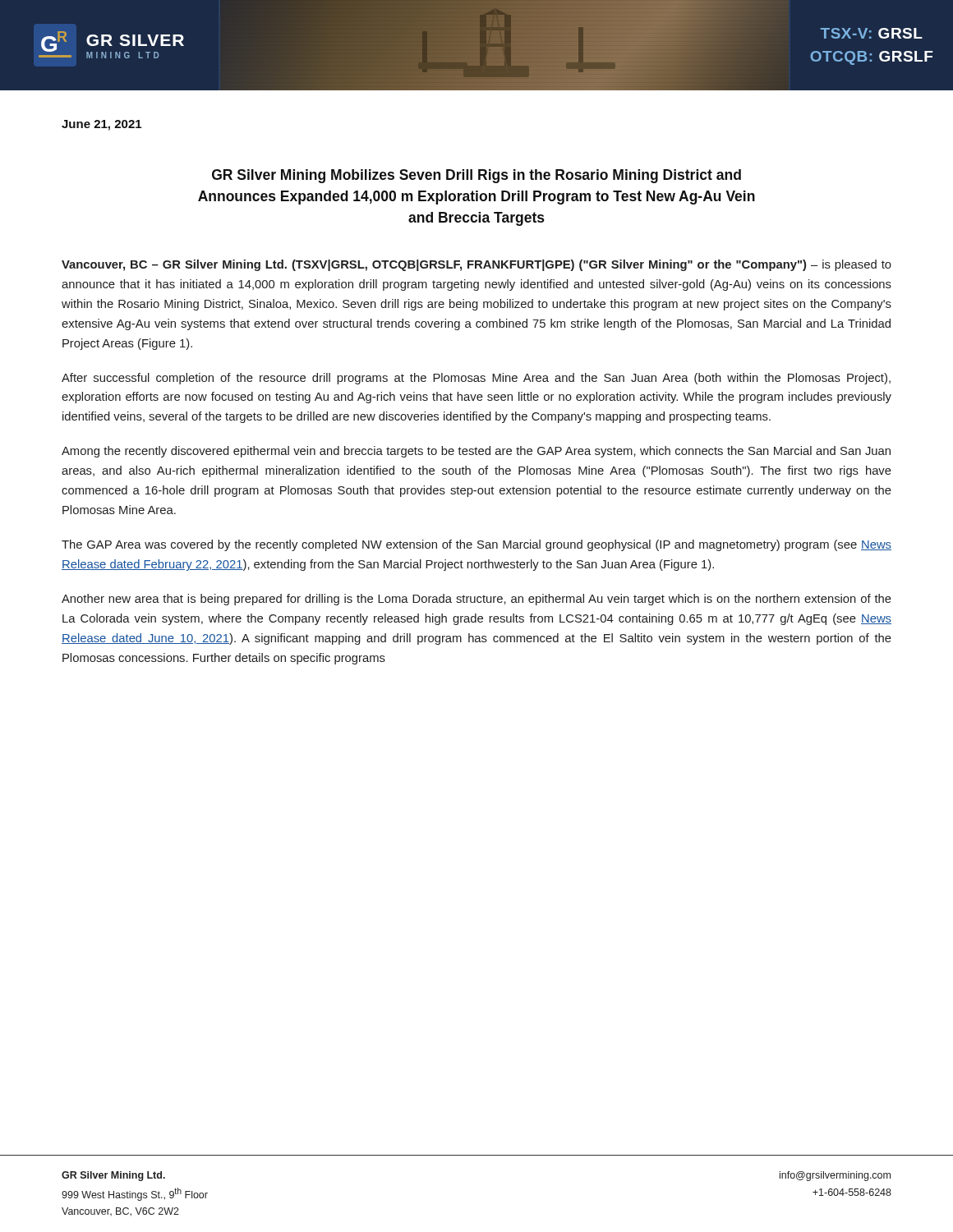Locate the text block that says "Among the recently discovered"
The width and height of the screenshot is (953, 1232).
[476, 481]
